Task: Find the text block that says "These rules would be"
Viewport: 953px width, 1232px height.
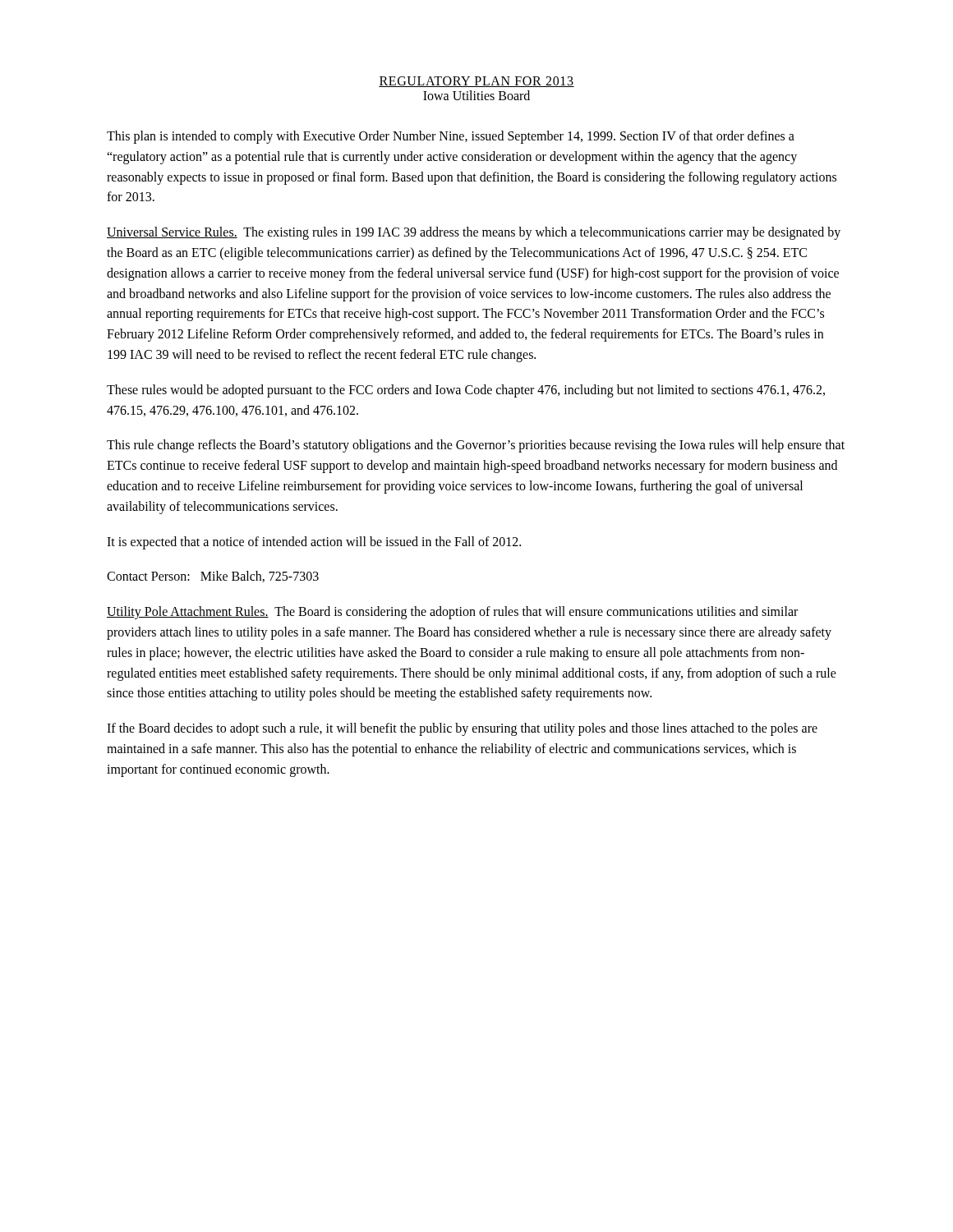Action: click(476, 400)
